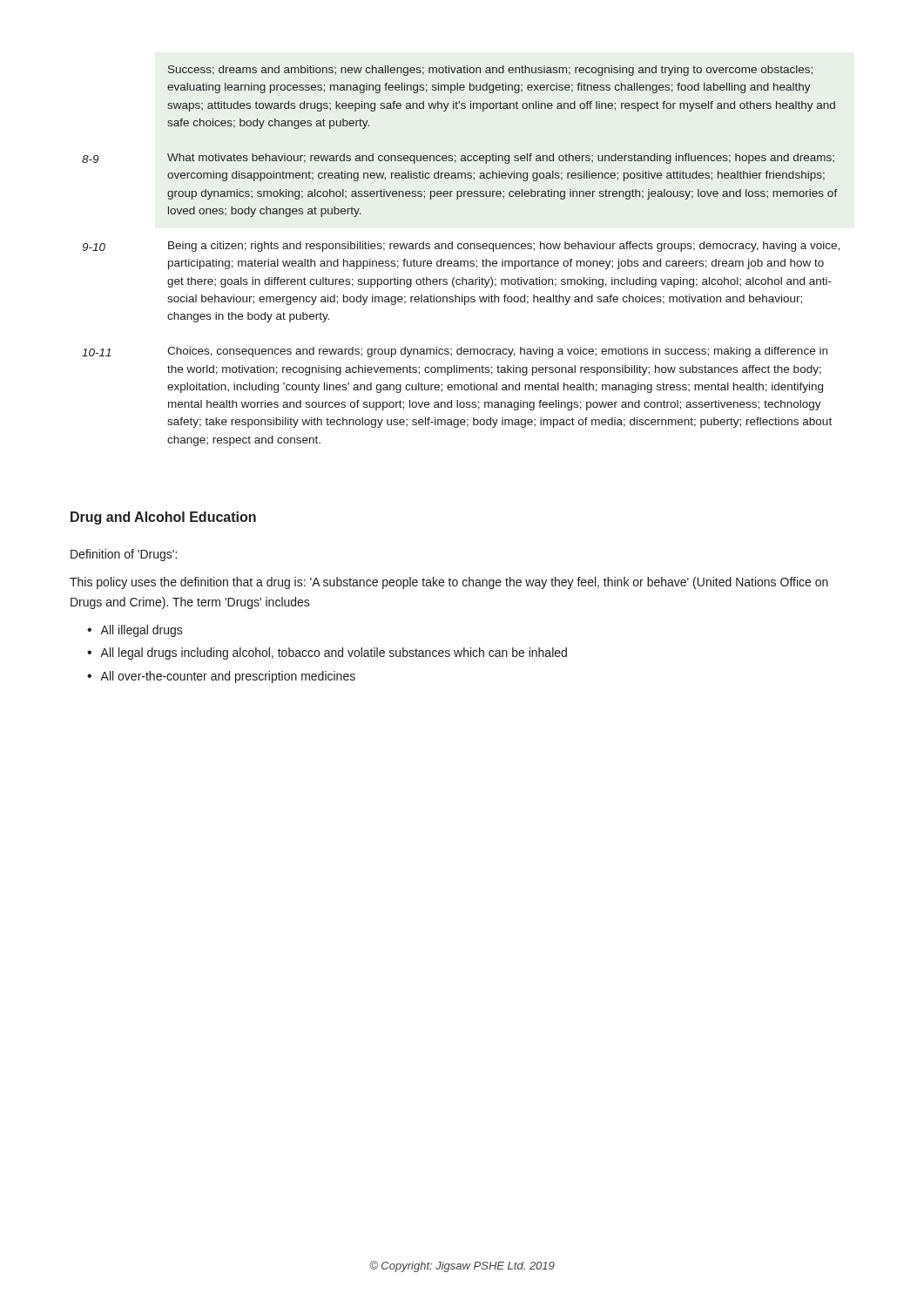Find the text starting "All over-the-counter and prescription"
The height and width of the screenshot is (1307, 924).
click(x=228, y=676)
